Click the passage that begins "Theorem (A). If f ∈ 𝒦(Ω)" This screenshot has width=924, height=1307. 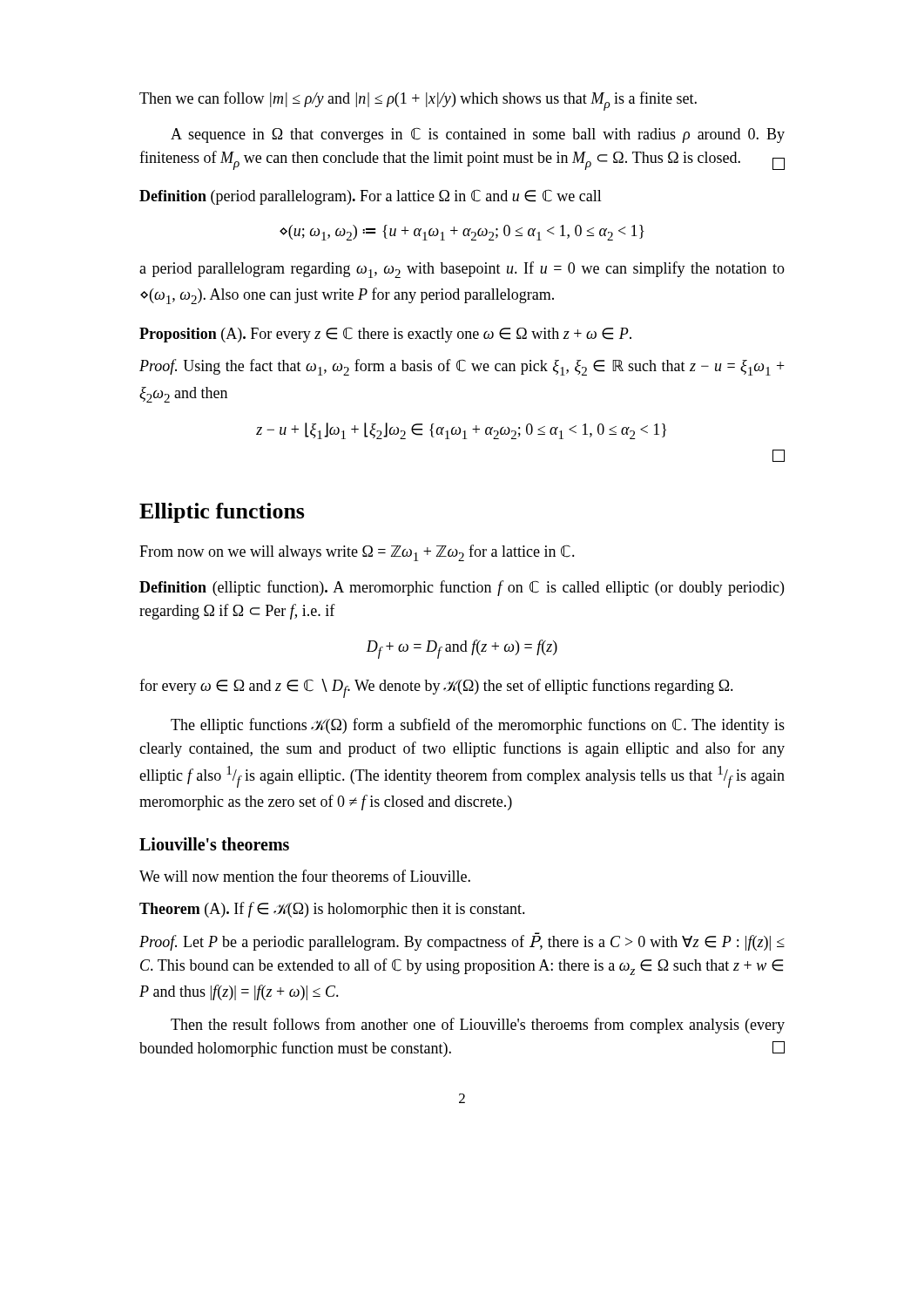(462, 910)
